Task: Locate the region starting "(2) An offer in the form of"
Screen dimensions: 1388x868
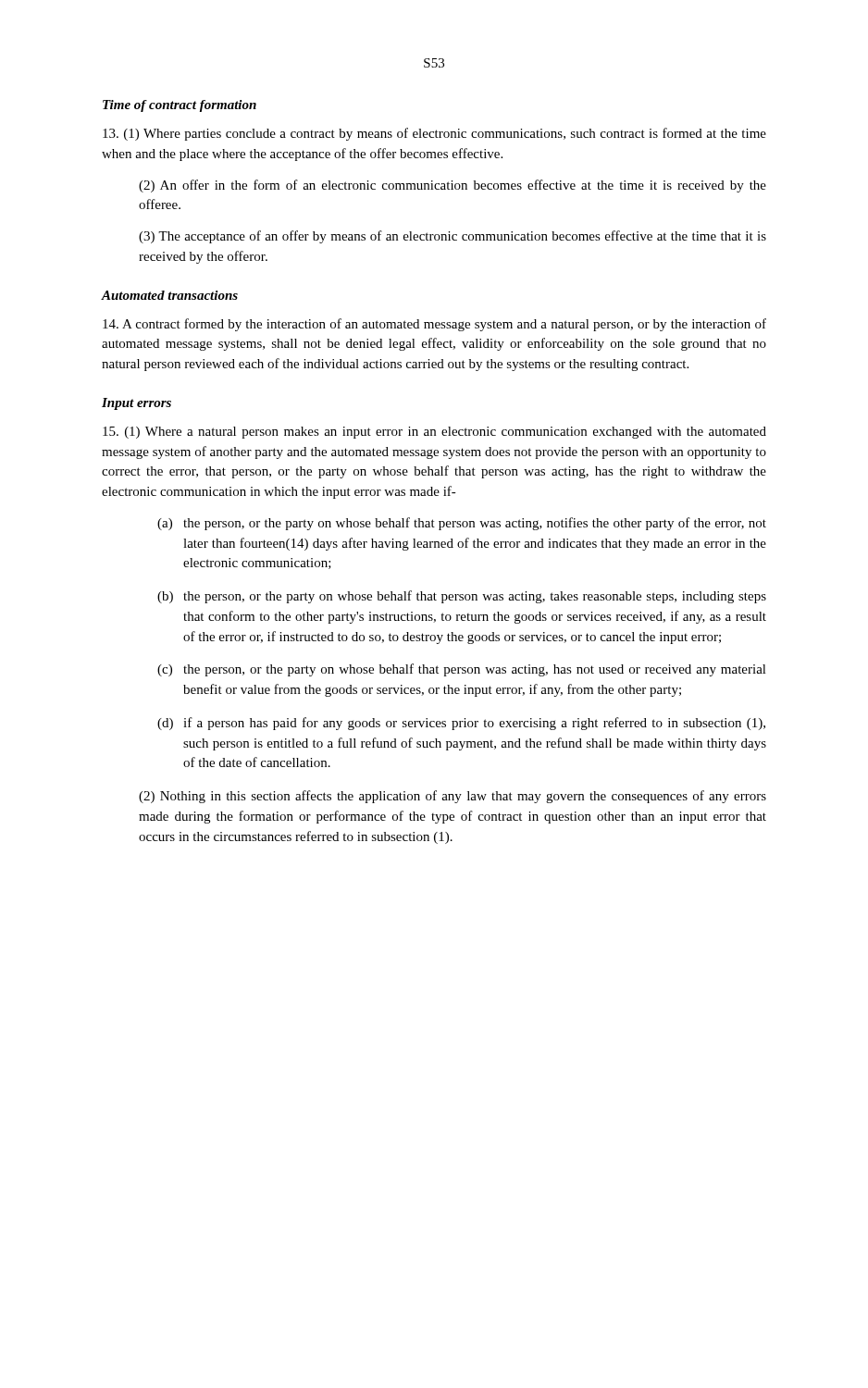Action: pyautogui.click(x=452, y=195)
